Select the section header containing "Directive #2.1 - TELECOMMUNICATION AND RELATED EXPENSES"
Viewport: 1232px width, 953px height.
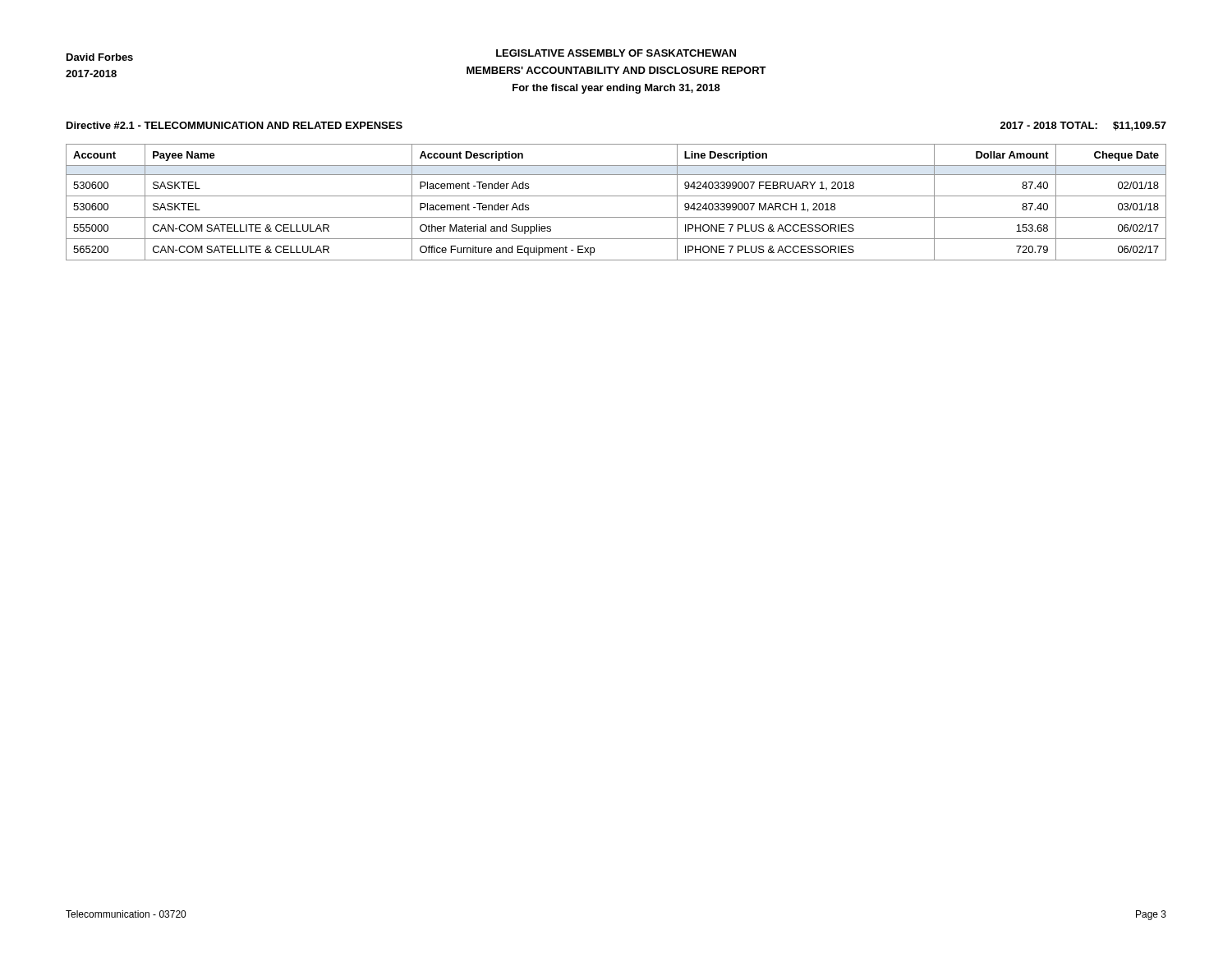[x=234, y=125]
